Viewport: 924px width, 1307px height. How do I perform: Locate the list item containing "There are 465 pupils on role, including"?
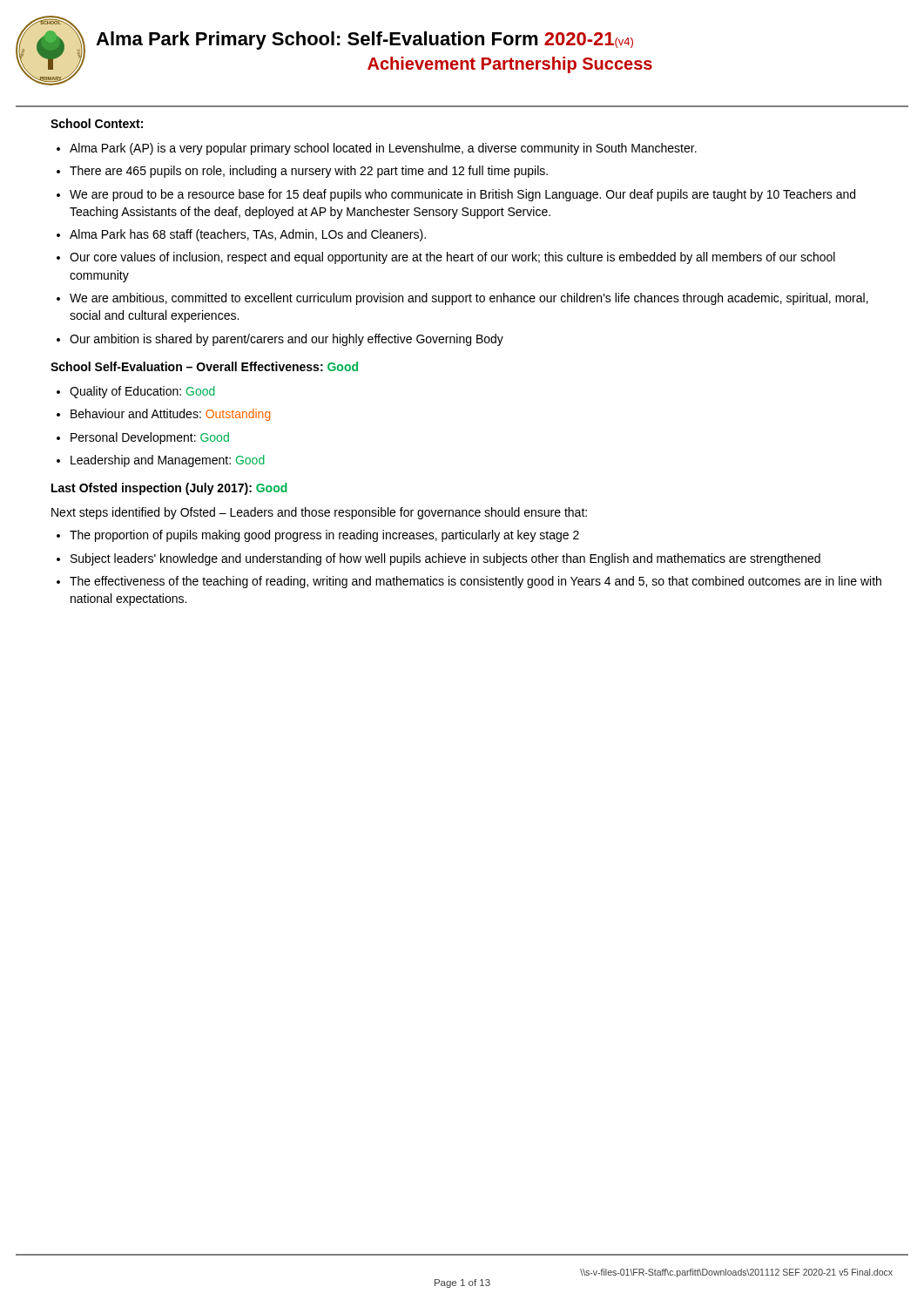(309, 171)
